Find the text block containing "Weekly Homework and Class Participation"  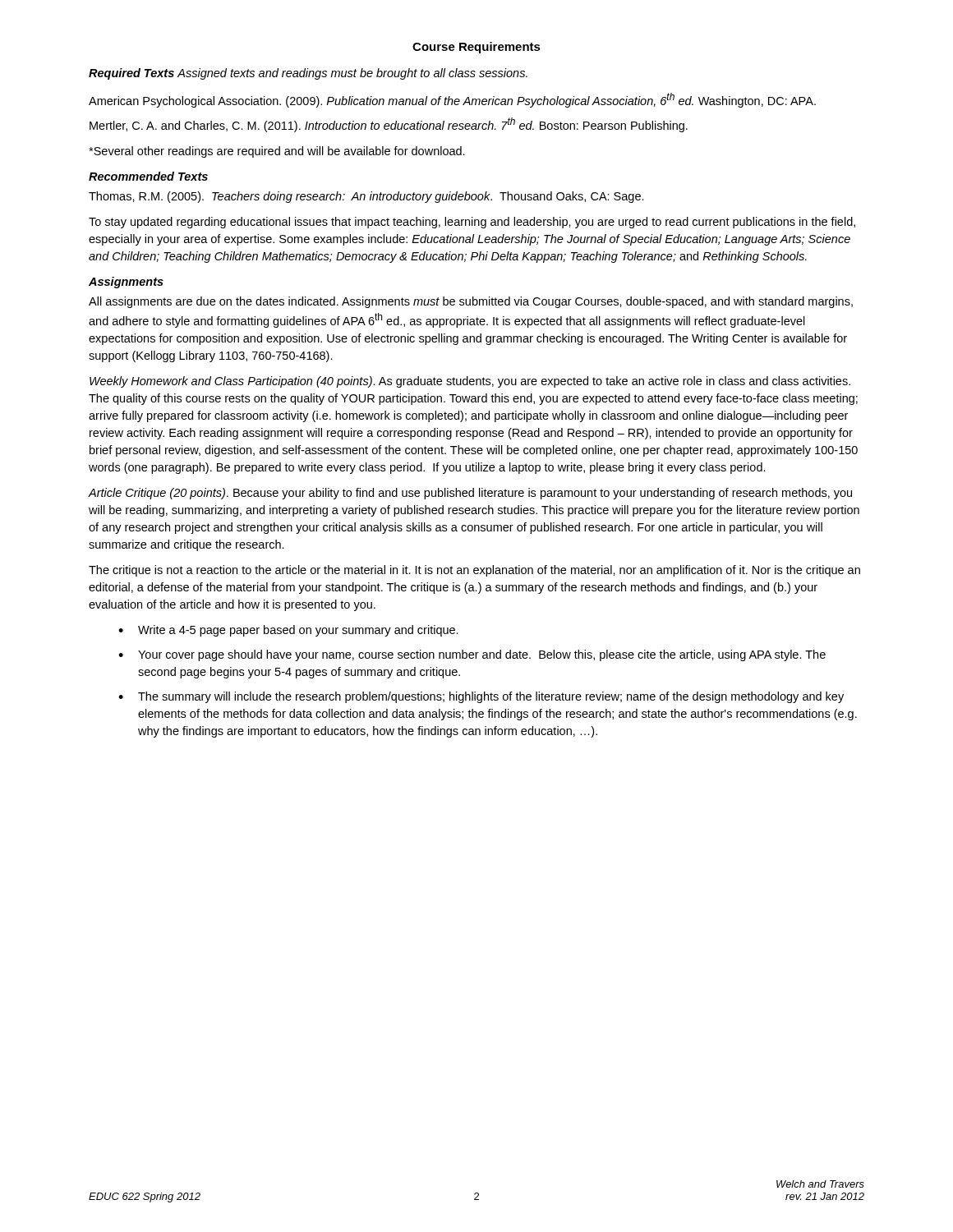point(474,424)
